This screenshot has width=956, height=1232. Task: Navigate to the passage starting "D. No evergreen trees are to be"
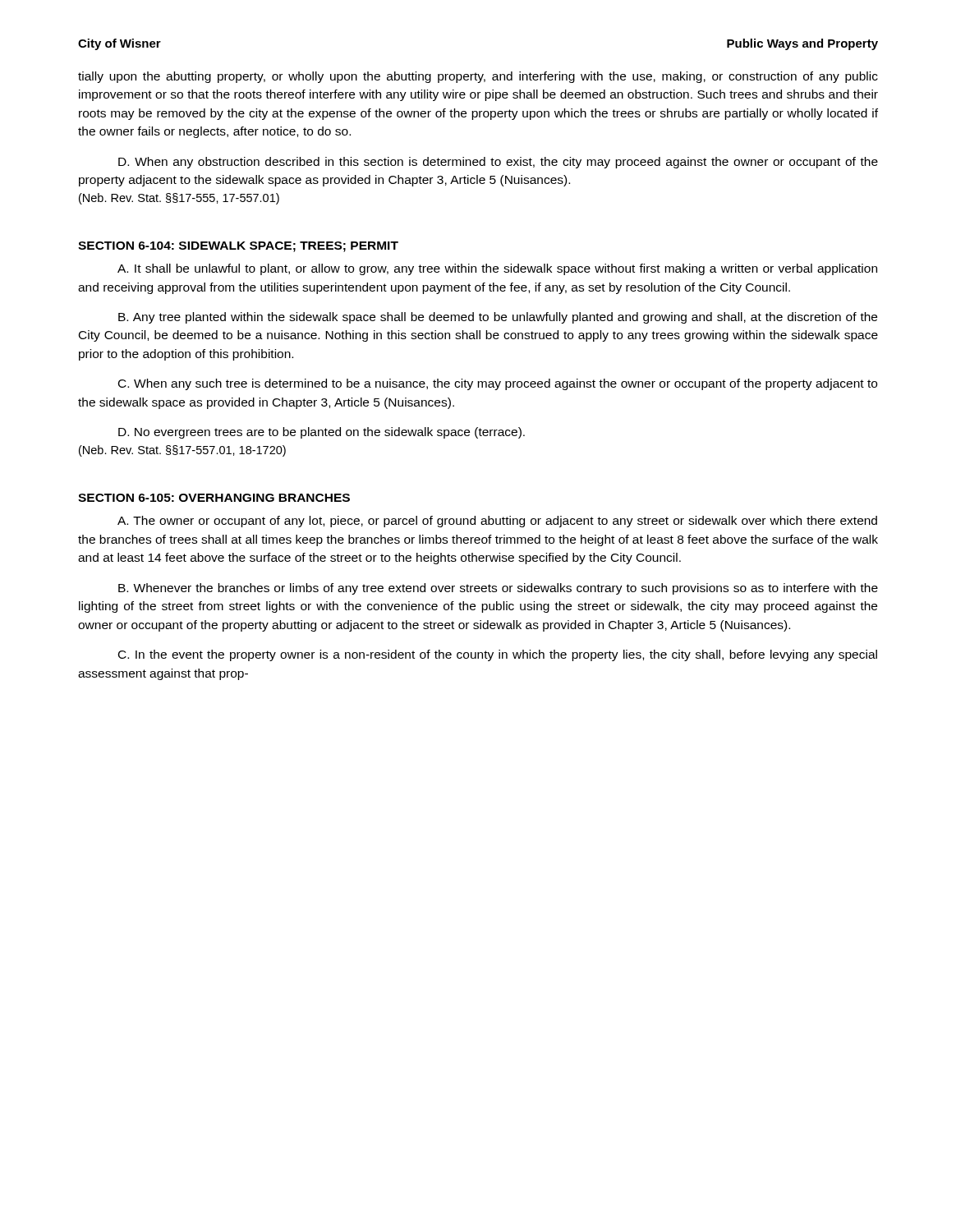[322, 432]
